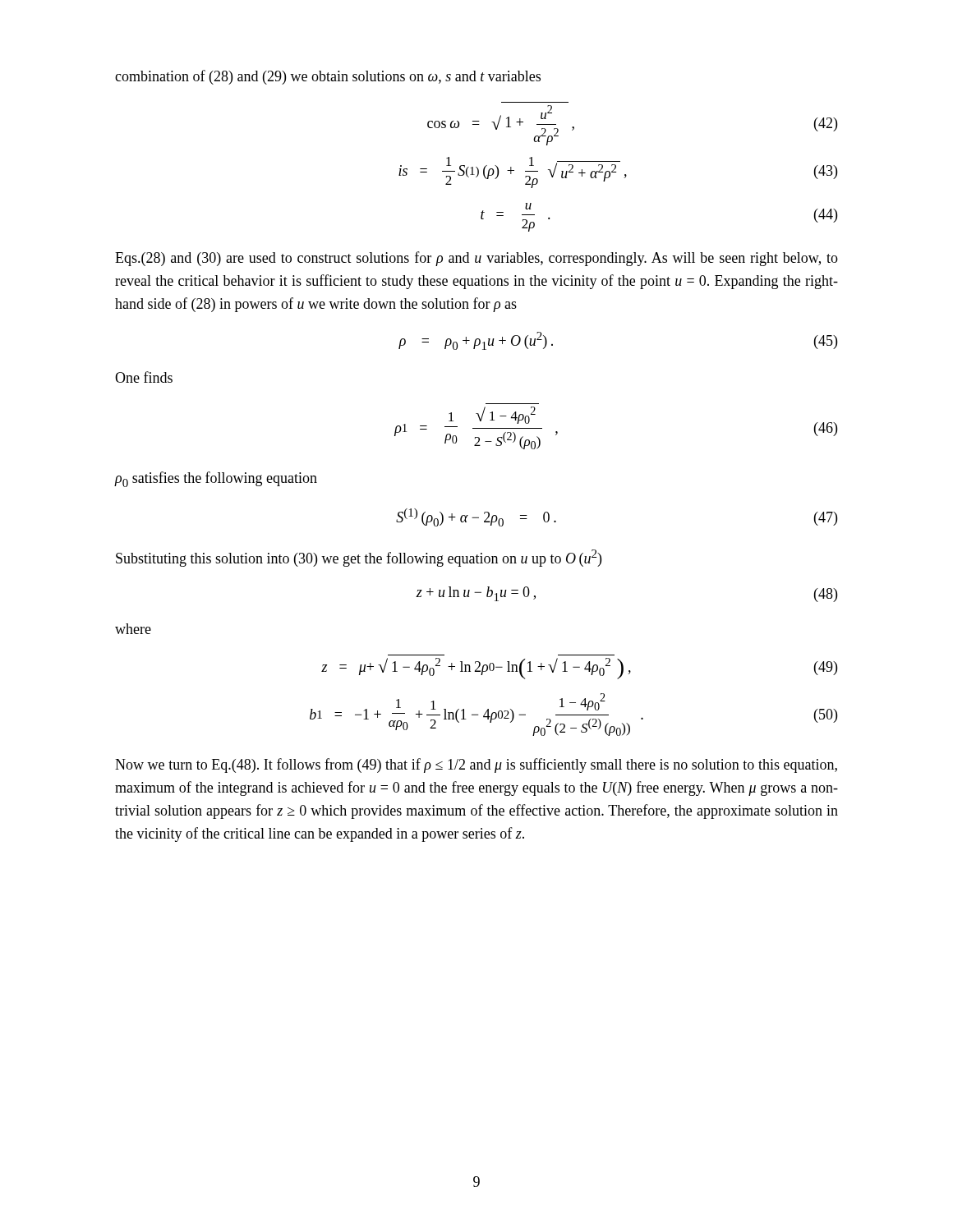Select the region starting "ρ = ρ0"
953x1232 pixels.
(x=476, y=341)
